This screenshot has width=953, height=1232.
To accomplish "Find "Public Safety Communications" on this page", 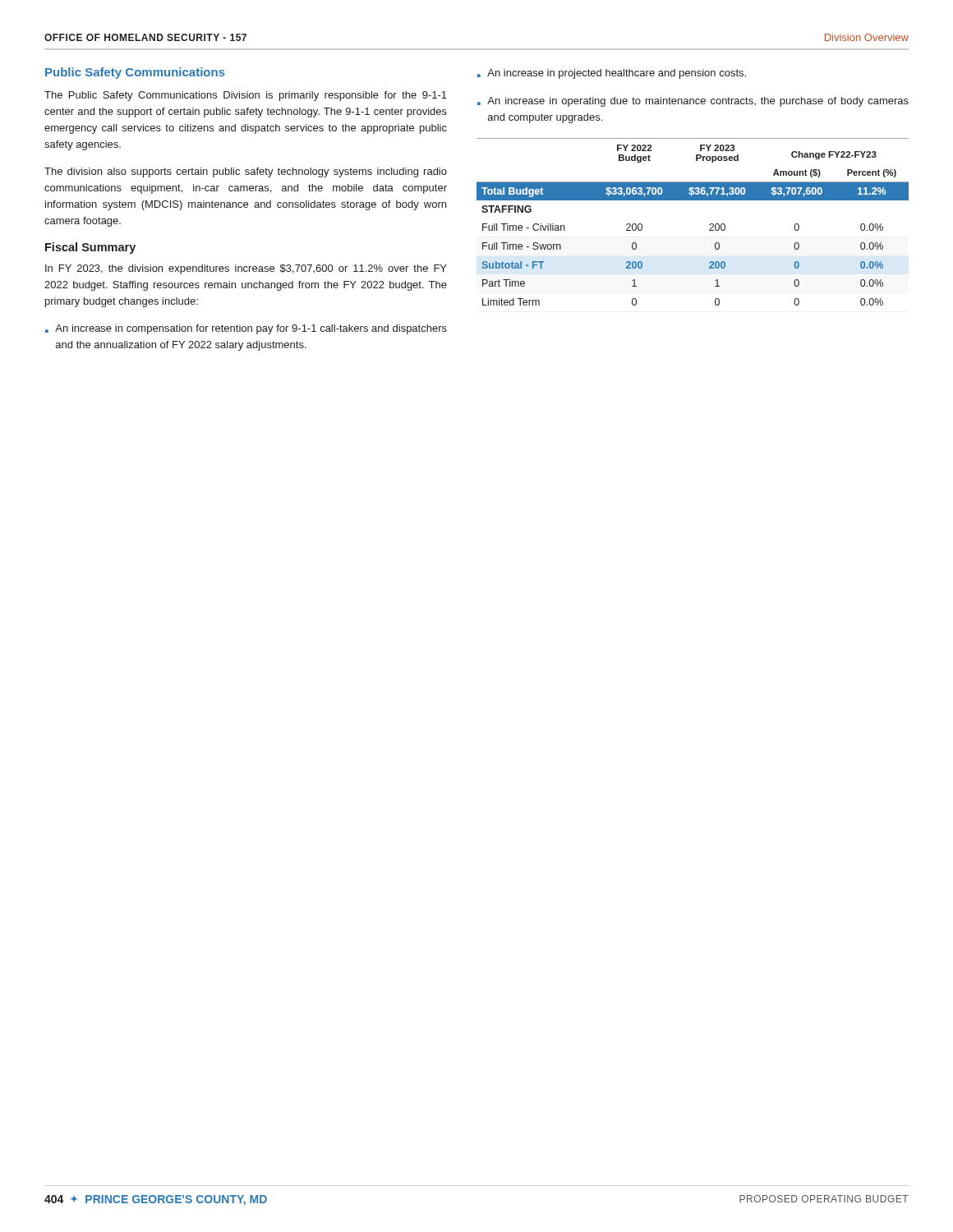I will click(135, 72).
